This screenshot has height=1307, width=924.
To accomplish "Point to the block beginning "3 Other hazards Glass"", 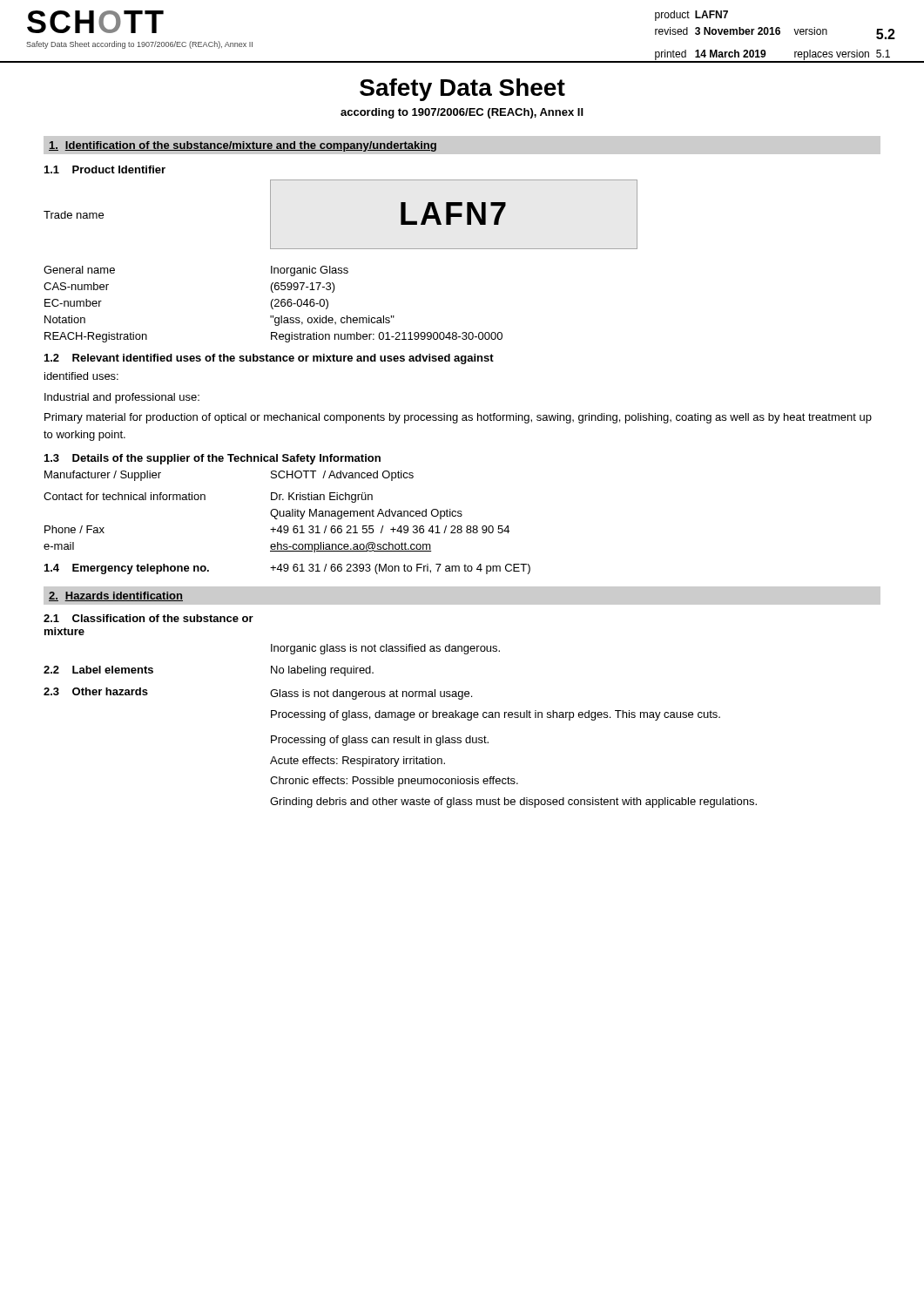I will click(462, 749).
